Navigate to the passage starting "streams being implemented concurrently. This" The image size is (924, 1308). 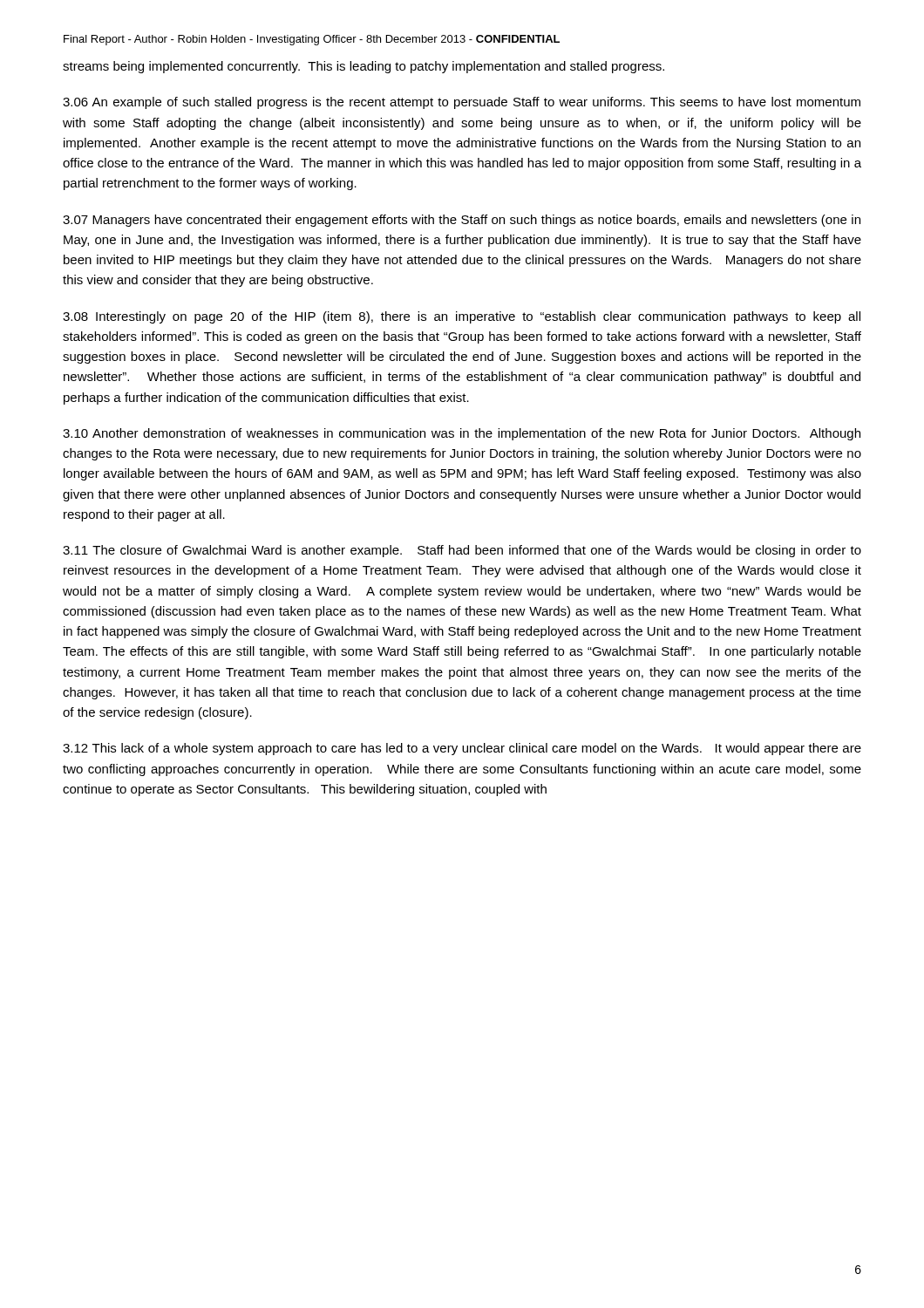pos(364,66)
